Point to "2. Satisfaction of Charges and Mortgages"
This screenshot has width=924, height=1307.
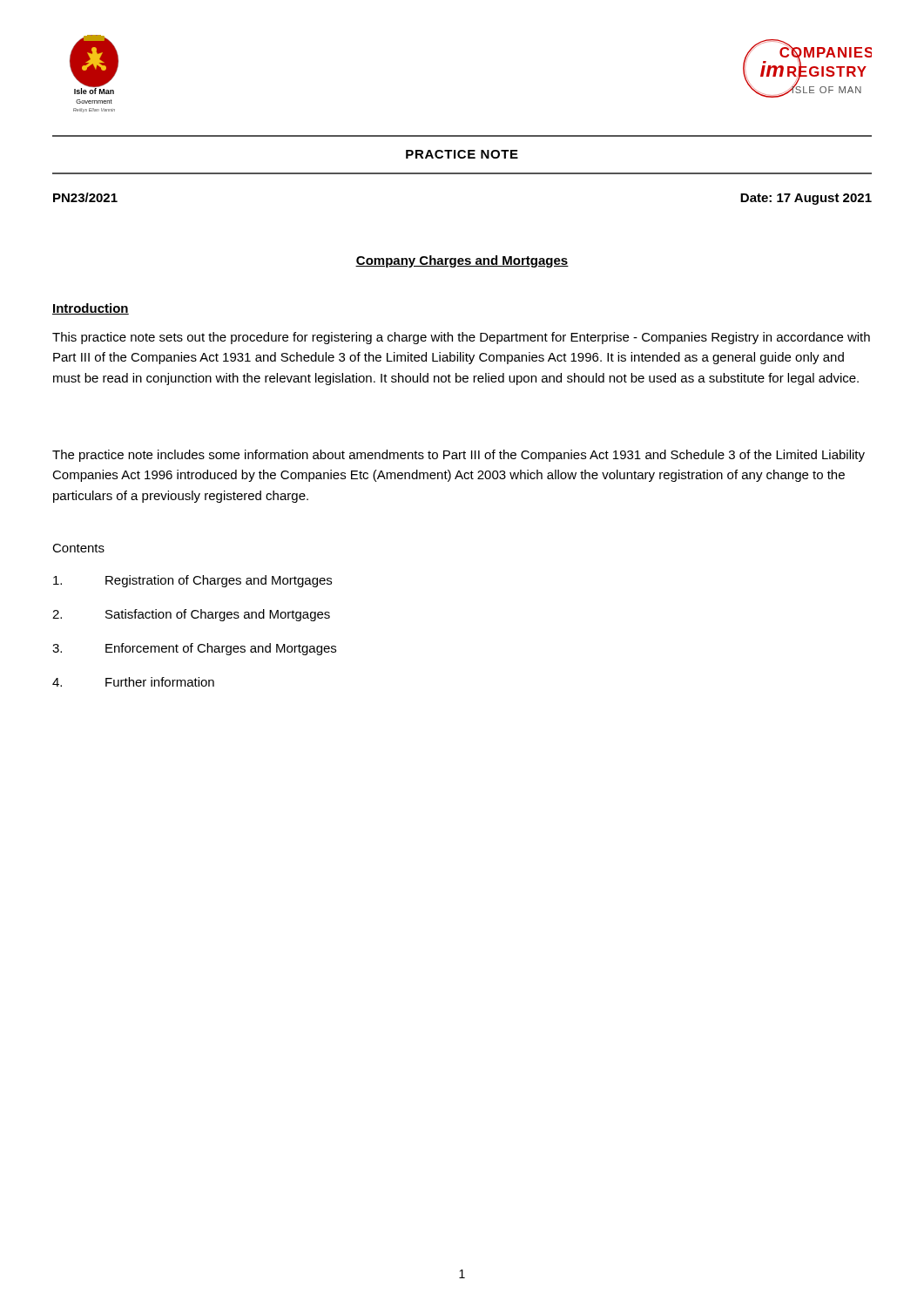(x=191, y=614)
